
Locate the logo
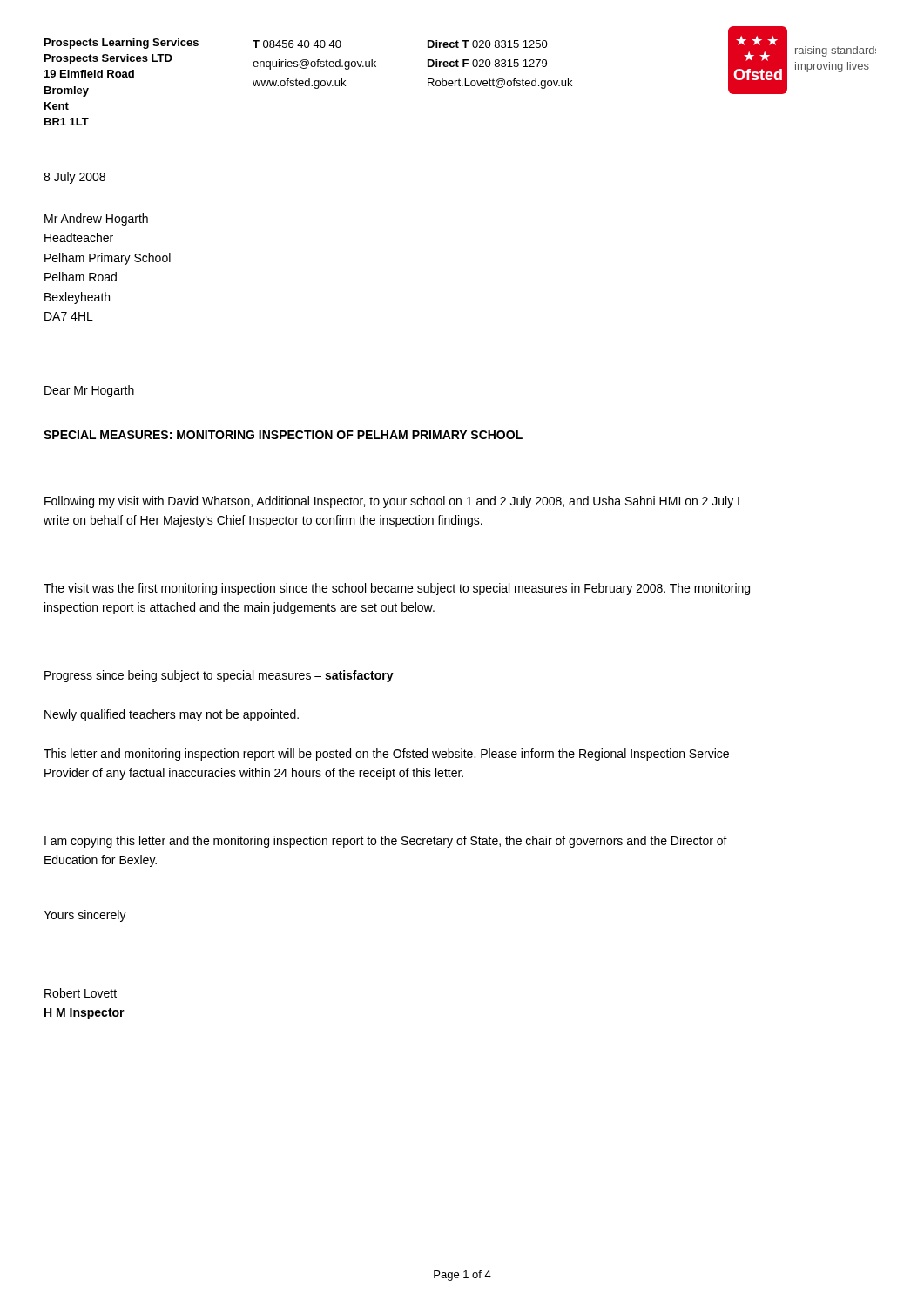[802, 61]
